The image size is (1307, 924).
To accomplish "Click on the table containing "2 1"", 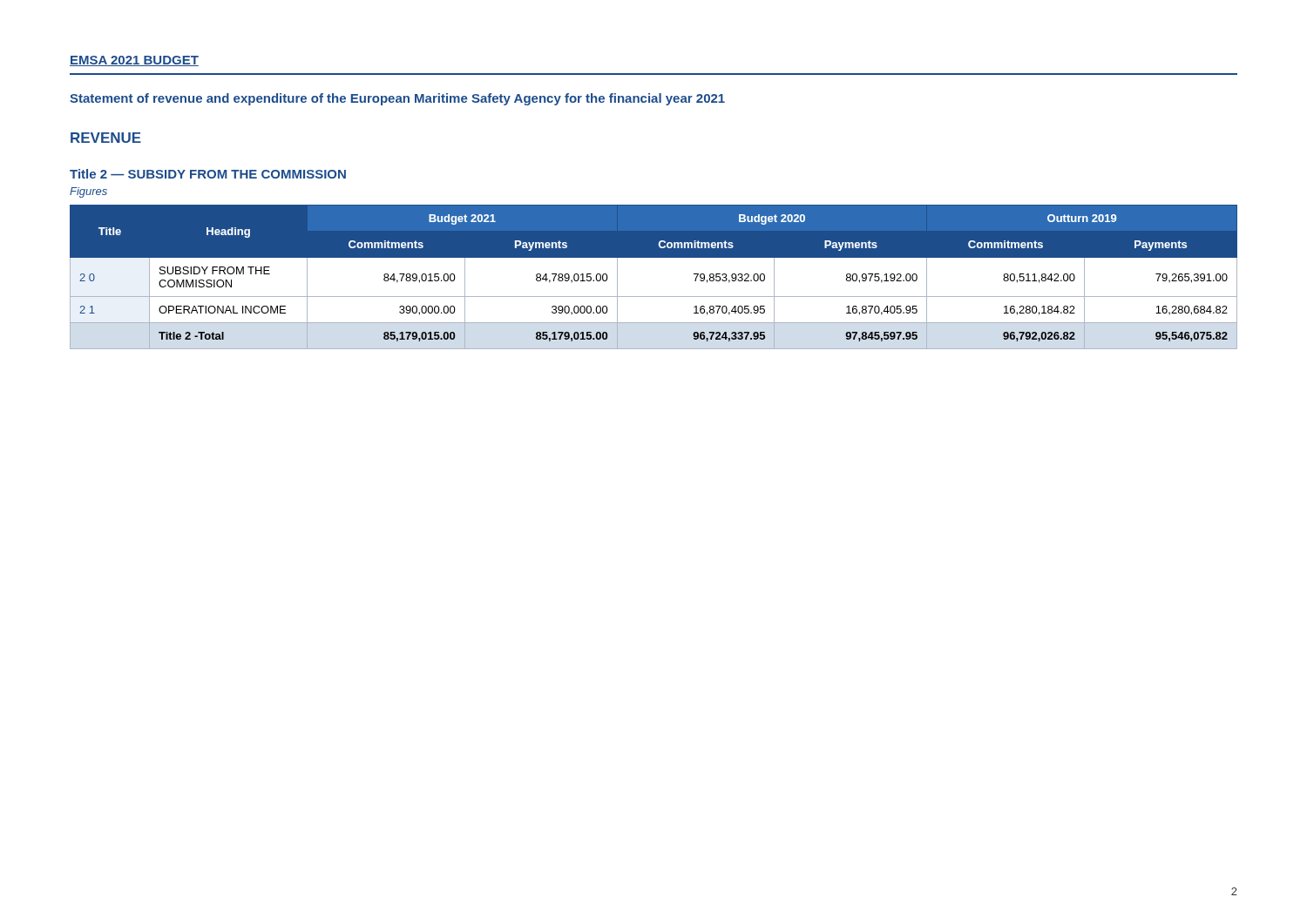I will (x=654, y=277).
